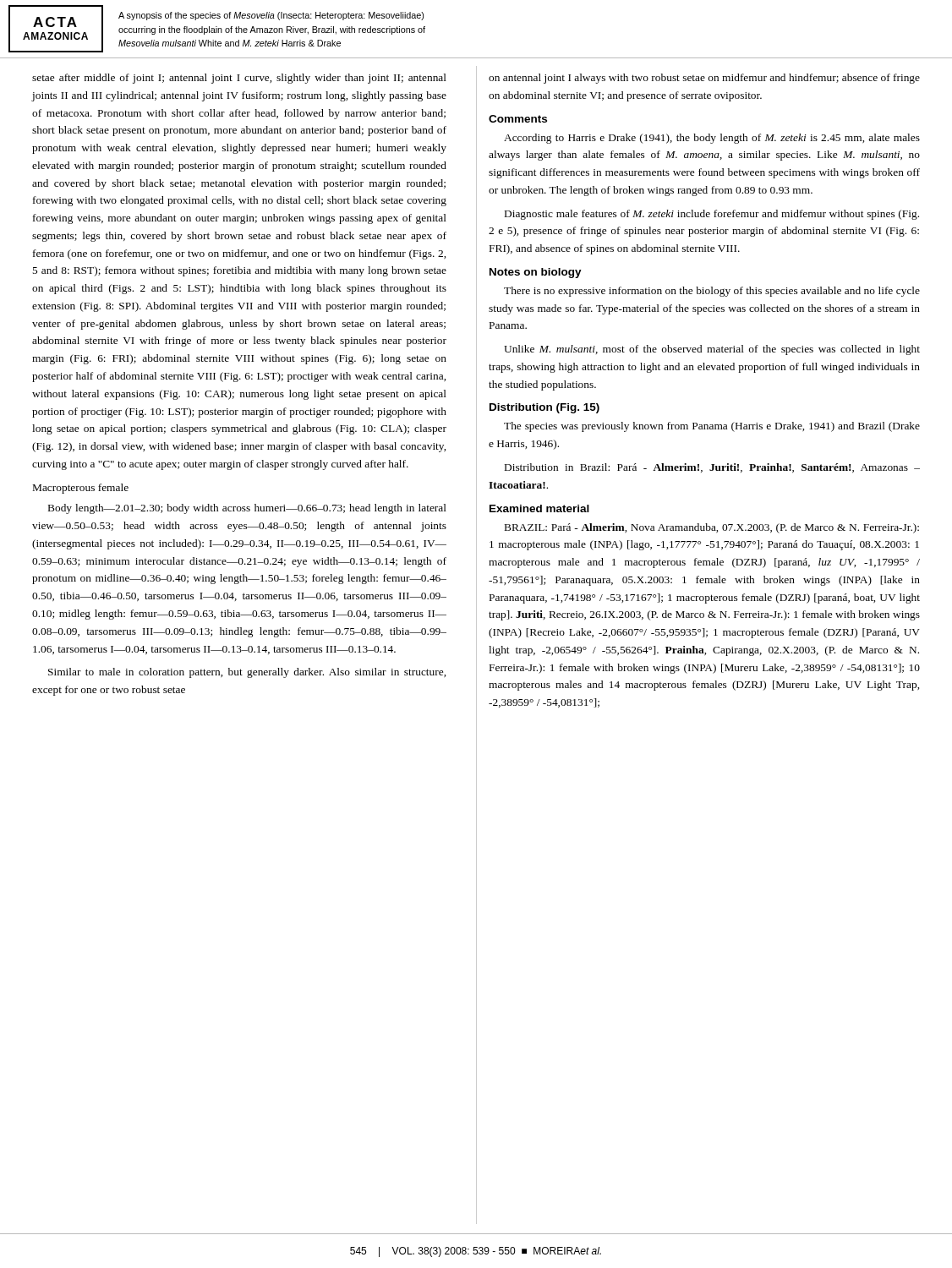The width and height of the screenshot is (952, 1268).
Task: Select the section header that reads "Examined material"
Action: pos(539,508)
